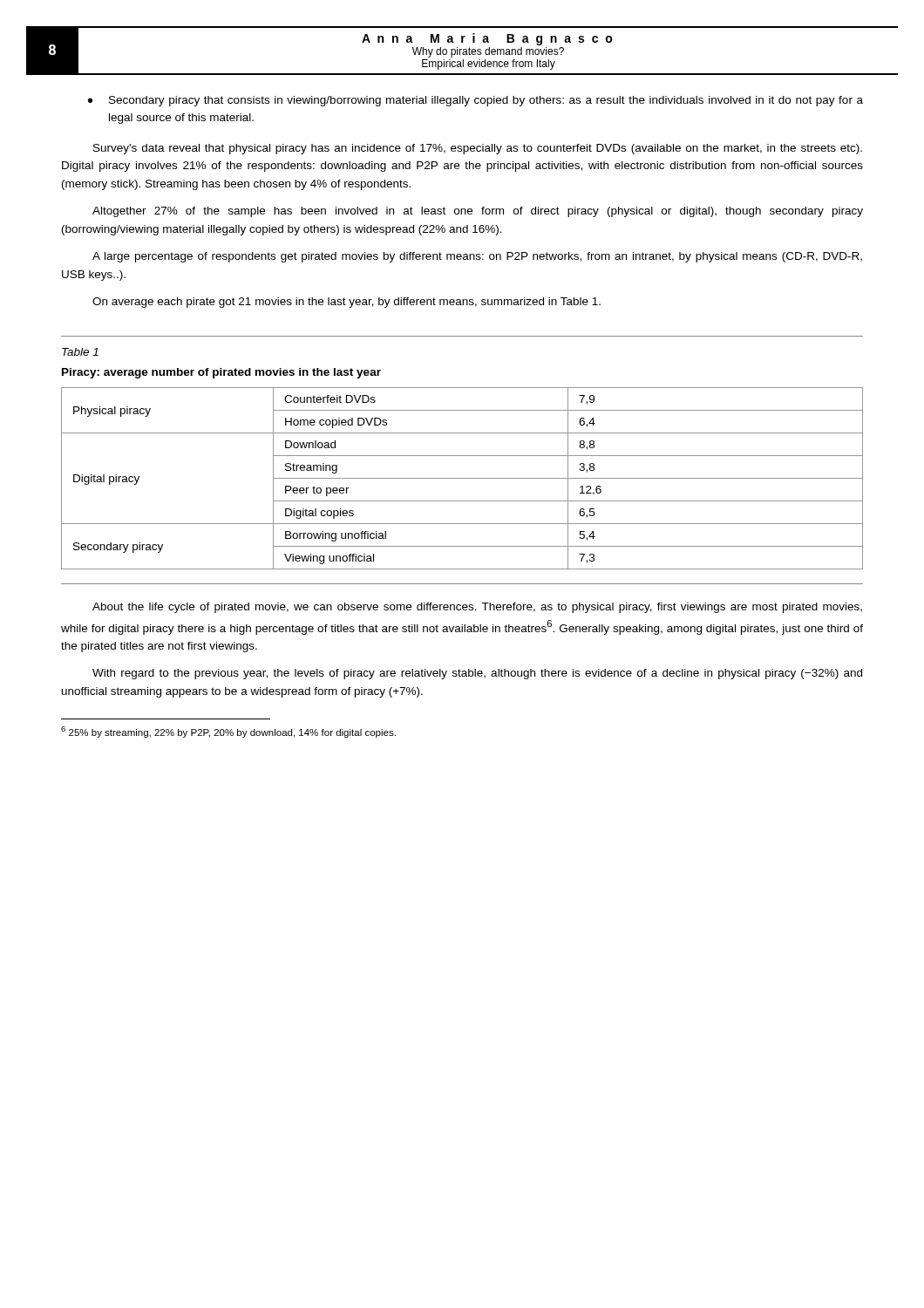Select the text starting "Altogether 27% of"
The width and height of the screenshot is (924, 1308).
[x=462, y=220]
